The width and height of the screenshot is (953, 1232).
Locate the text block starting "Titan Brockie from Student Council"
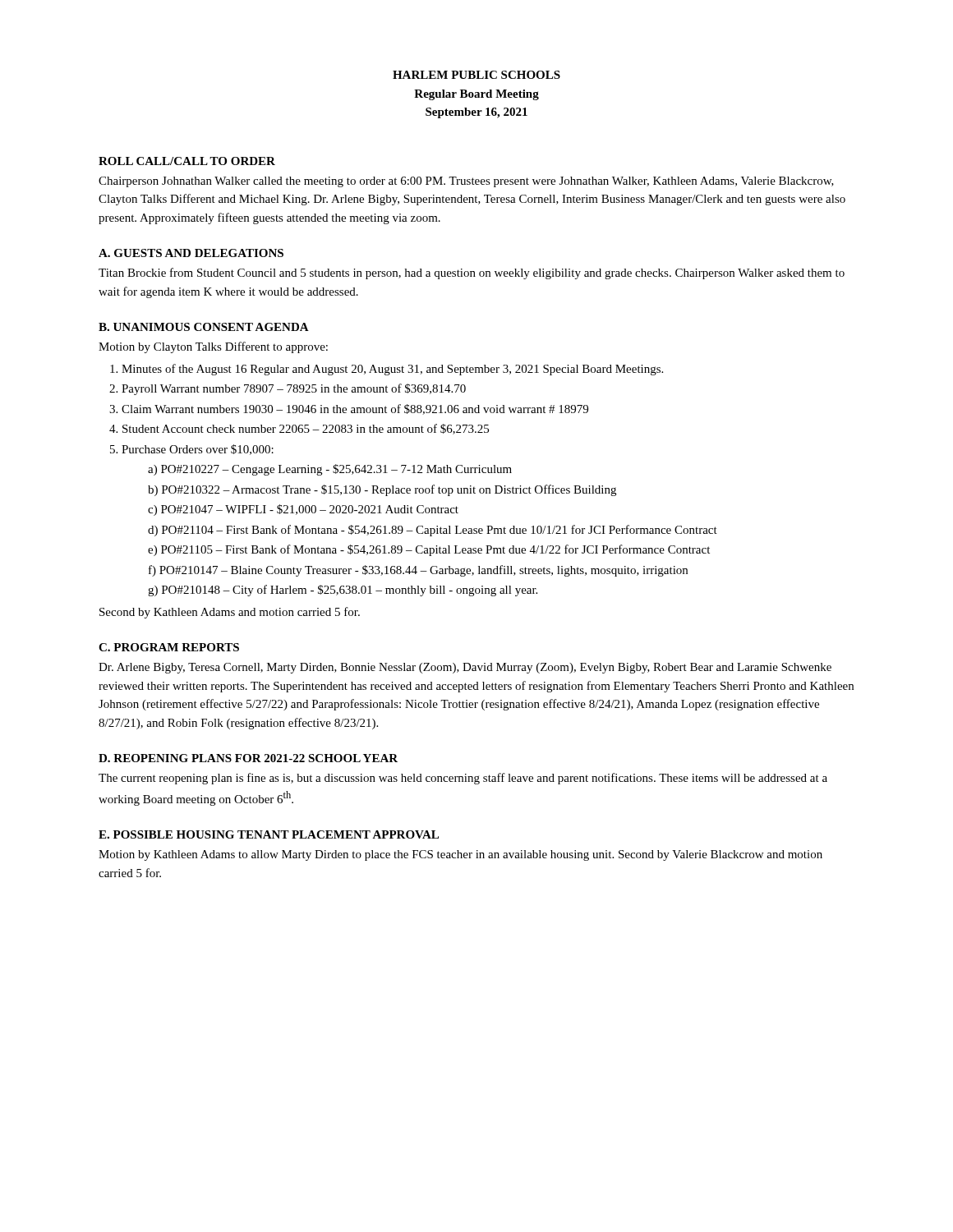pyautogui.click(x=476, y=282)
